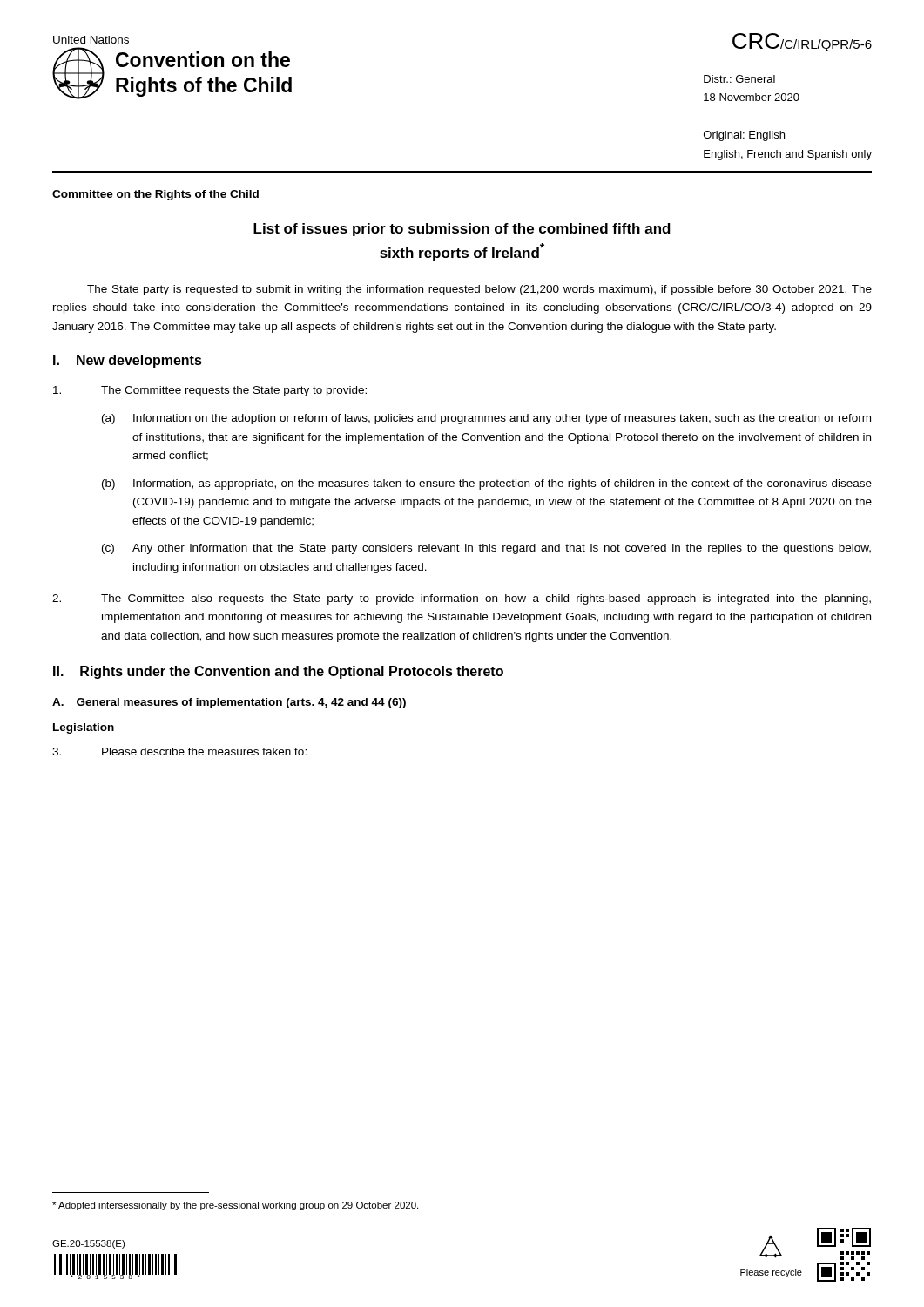Locate the list item containing "(b) Information, as appropriate, on the"
The width and height of the screenshot is (924, 1307).
[x=486, y=502]
